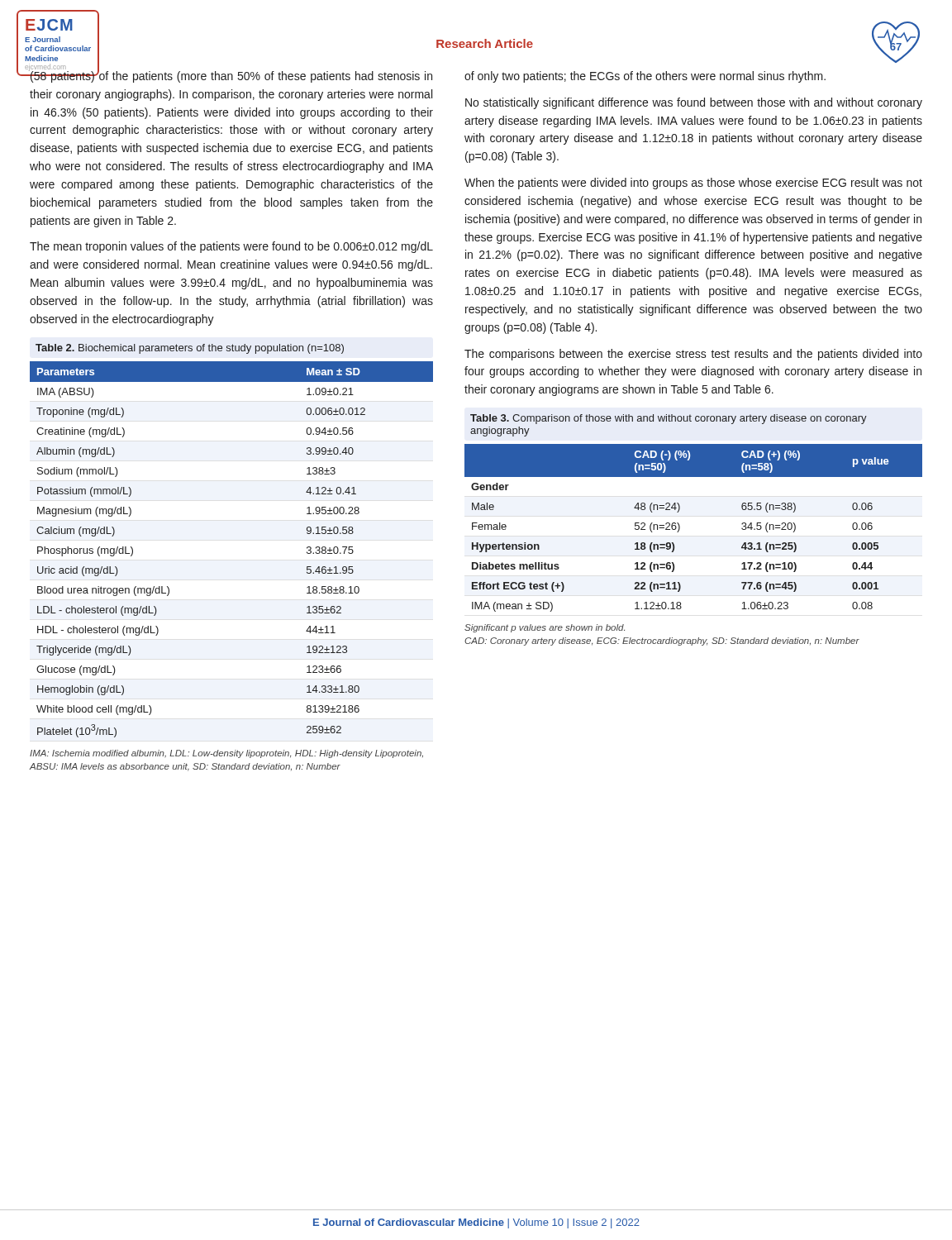The width and height of the screenshot is (952, 1240).
Task: Locate the element starting "The mean troponin values"
Action: click(x=231, y=283)
